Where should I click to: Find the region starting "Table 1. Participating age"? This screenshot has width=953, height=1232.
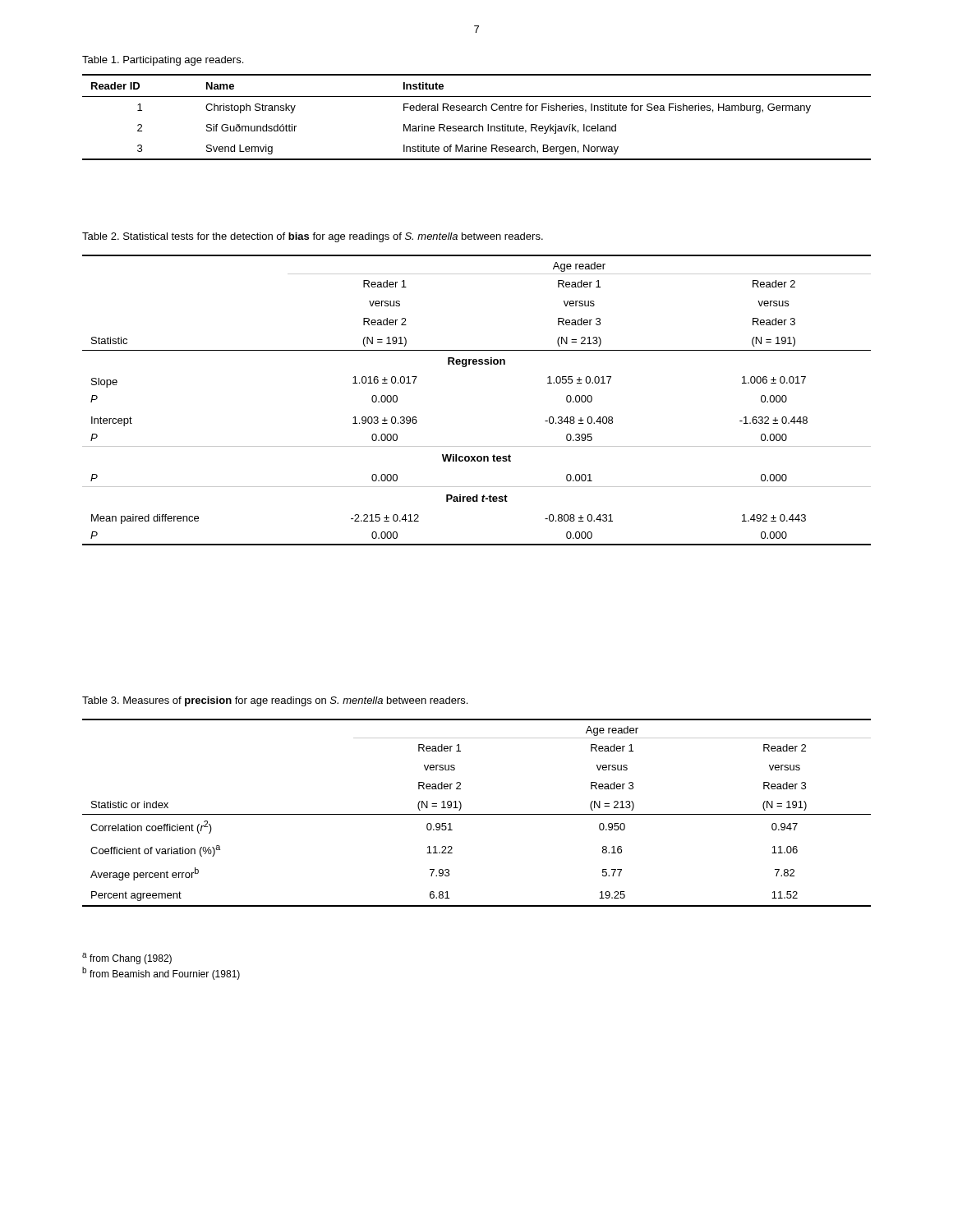tap(163, 60)
